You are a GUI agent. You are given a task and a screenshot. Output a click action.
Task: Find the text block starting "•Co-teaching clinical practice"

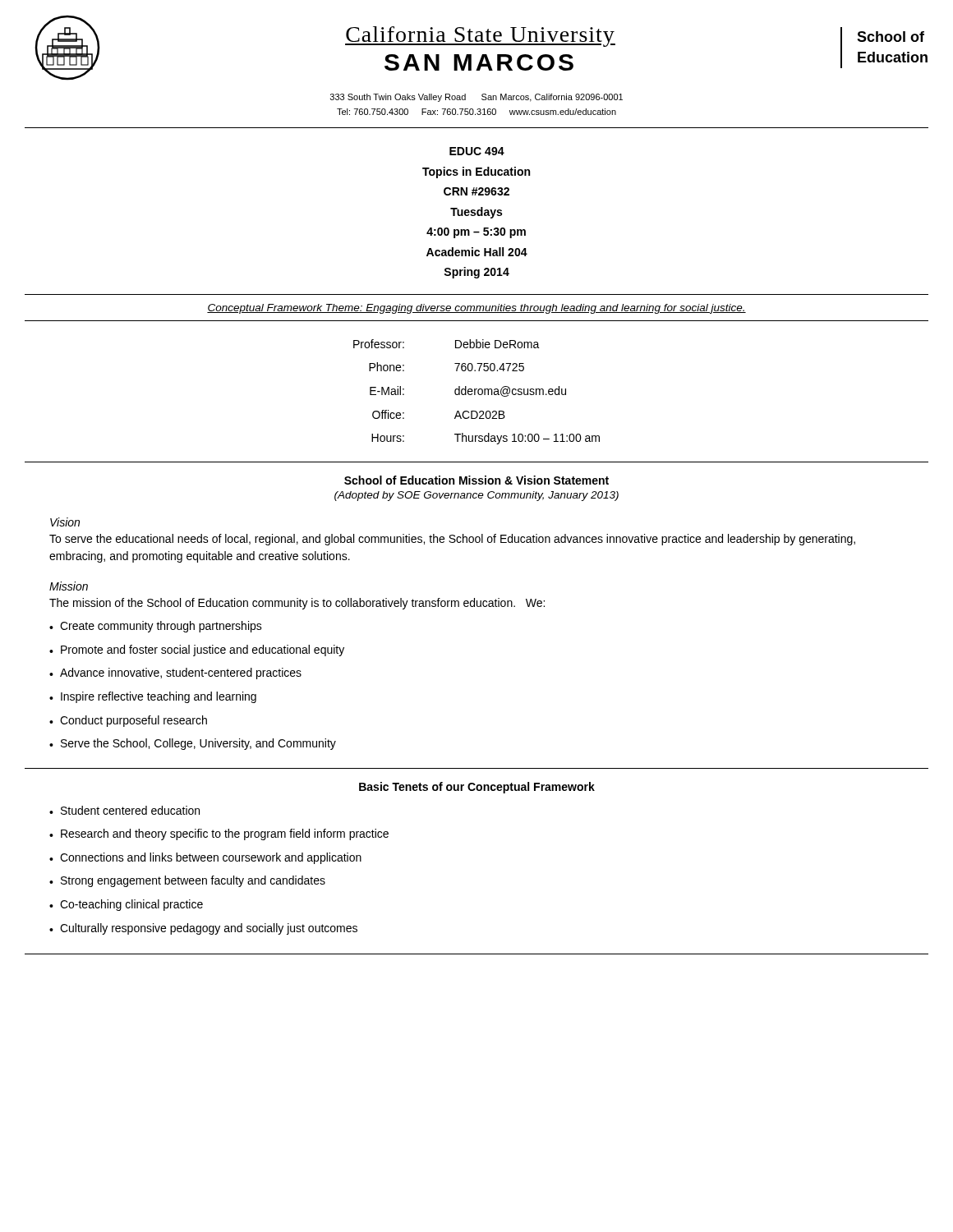[126, 905]
